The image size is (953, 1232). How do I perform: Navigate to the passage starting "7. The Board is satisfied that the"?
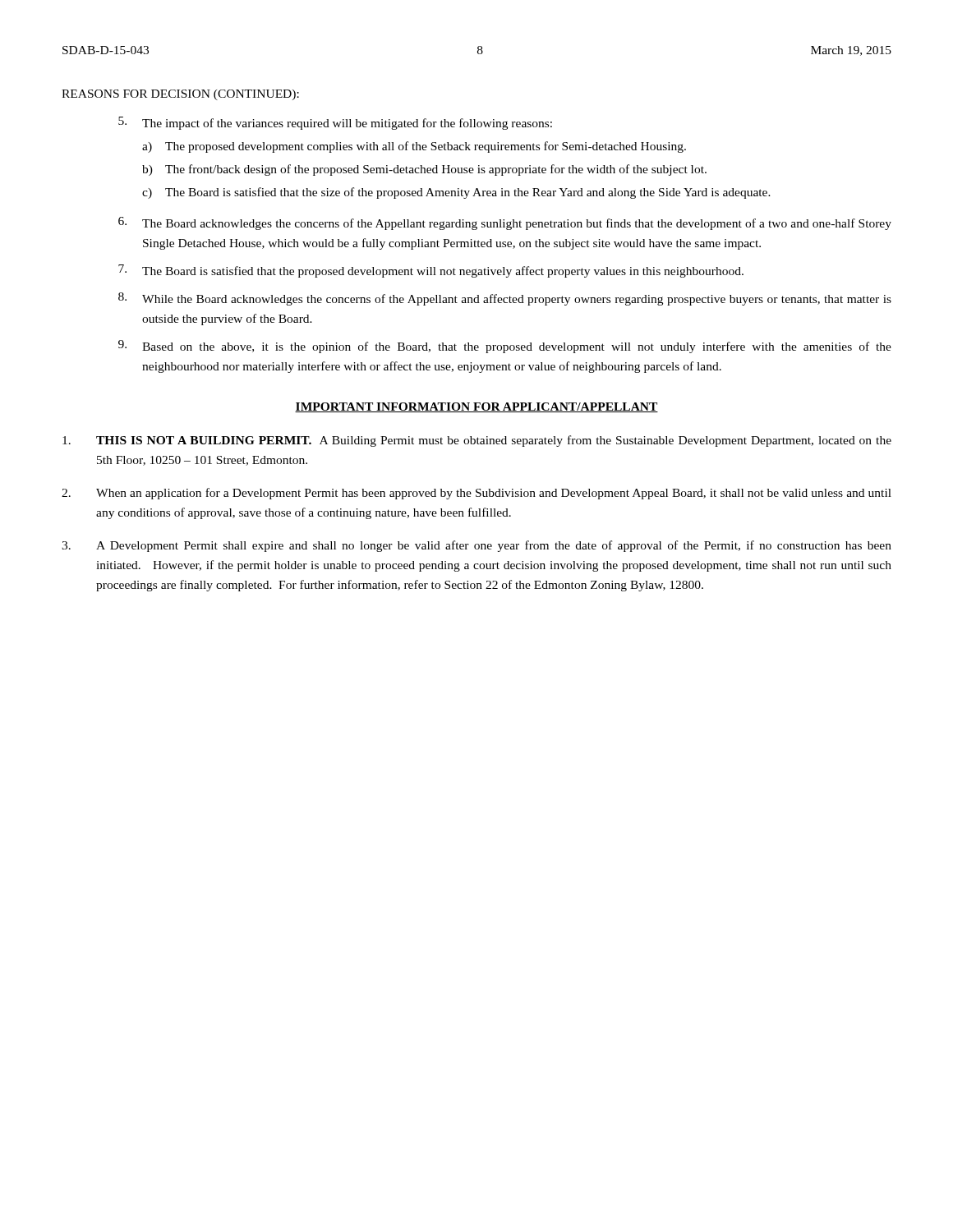click(x=476, y=271)
